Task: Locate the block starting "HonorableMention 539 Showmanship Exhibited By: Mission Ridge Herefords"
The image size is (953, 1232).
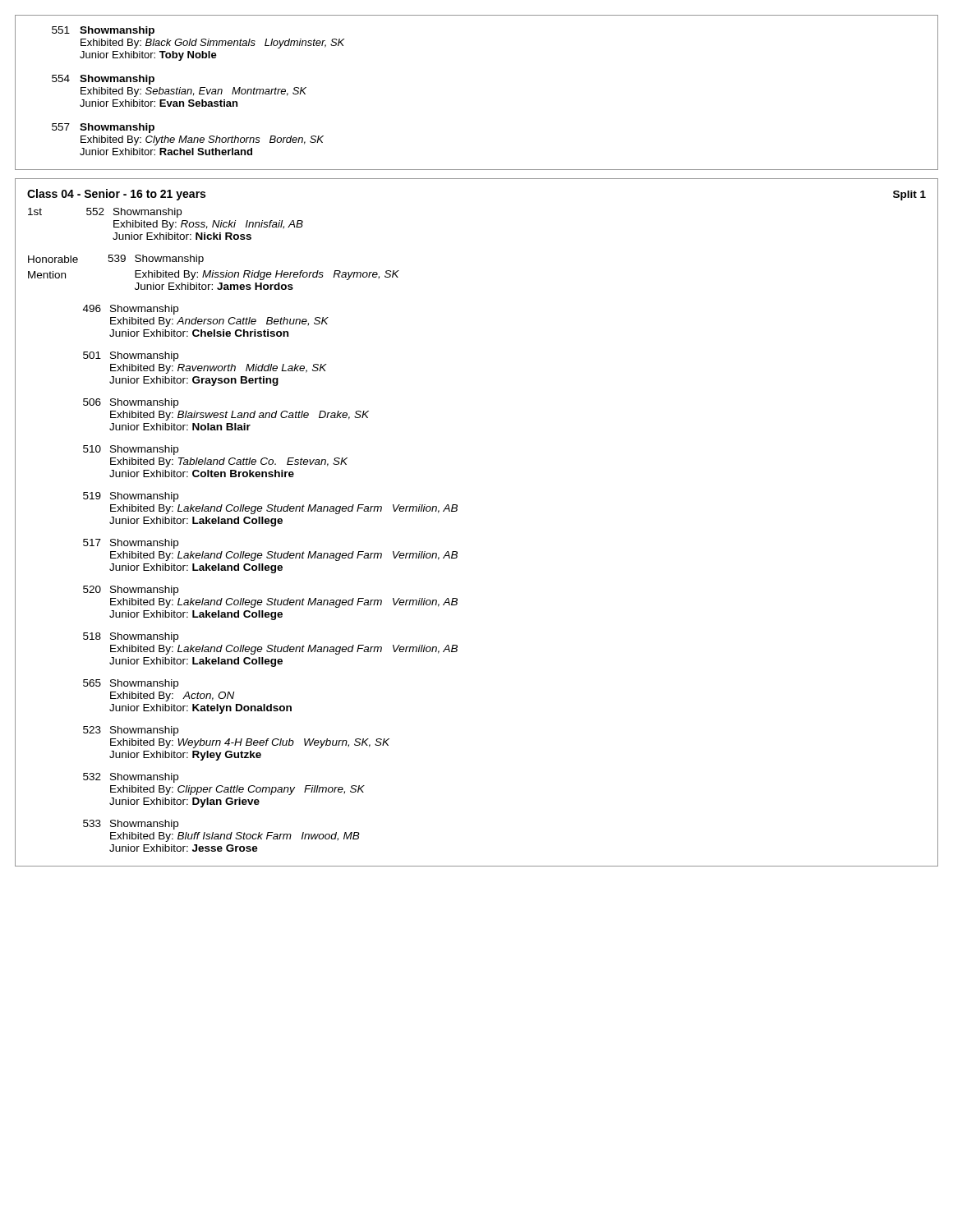Action: 116,260
